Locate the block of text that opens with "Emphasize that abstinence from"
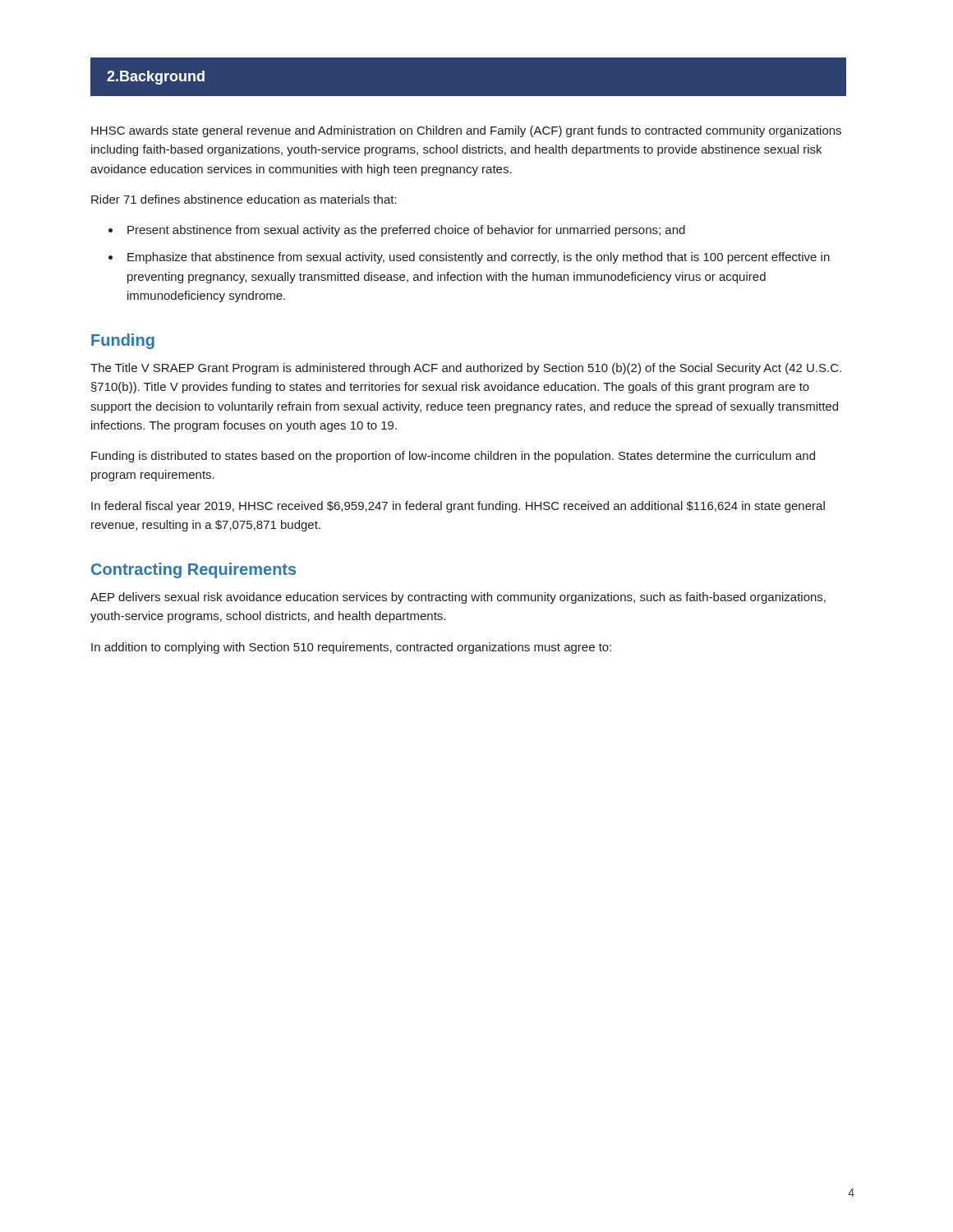 [x=478, y=276]
